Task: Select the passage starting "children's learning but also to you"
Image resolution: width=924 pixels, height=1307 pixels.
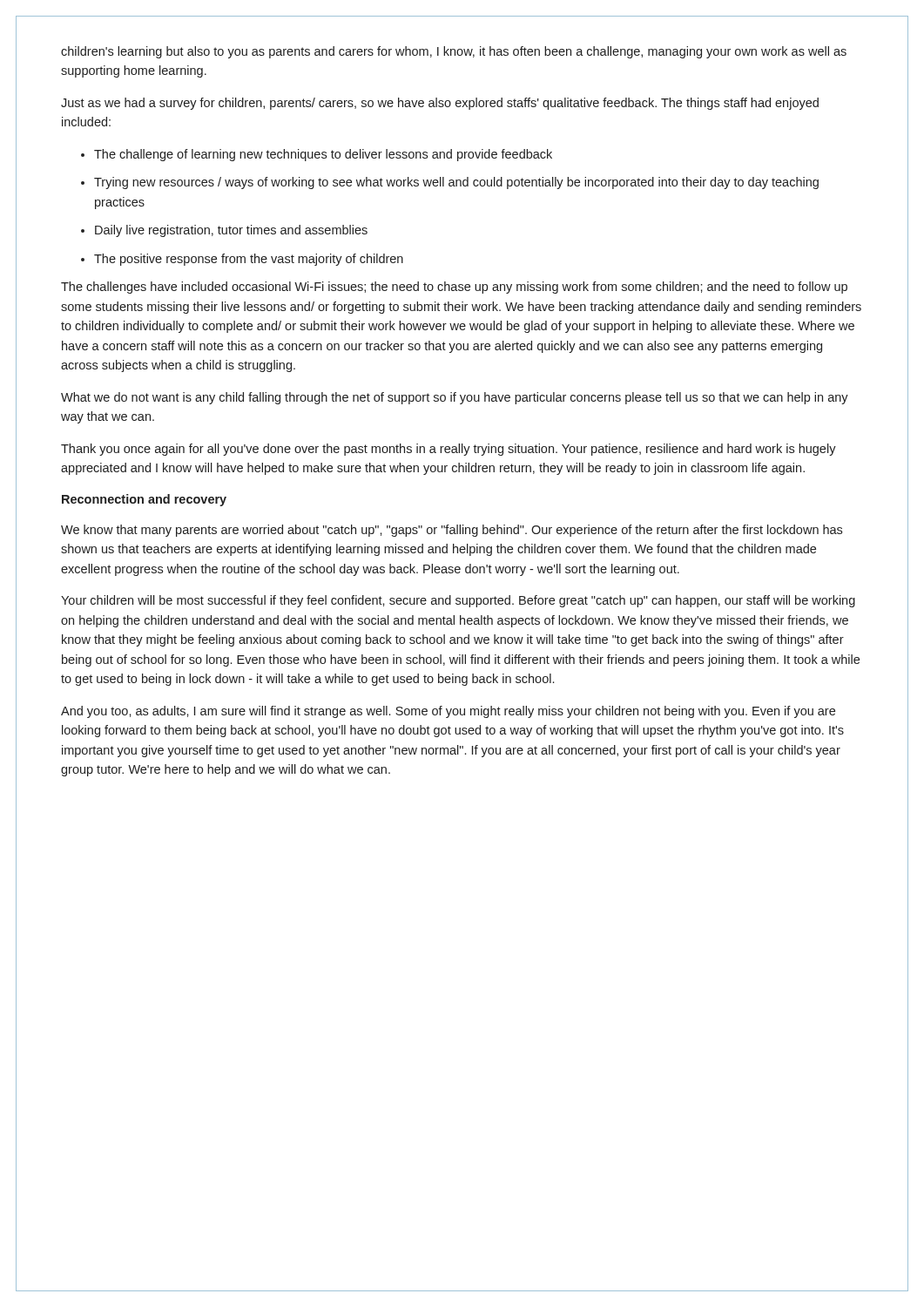Action: [454, 61]
